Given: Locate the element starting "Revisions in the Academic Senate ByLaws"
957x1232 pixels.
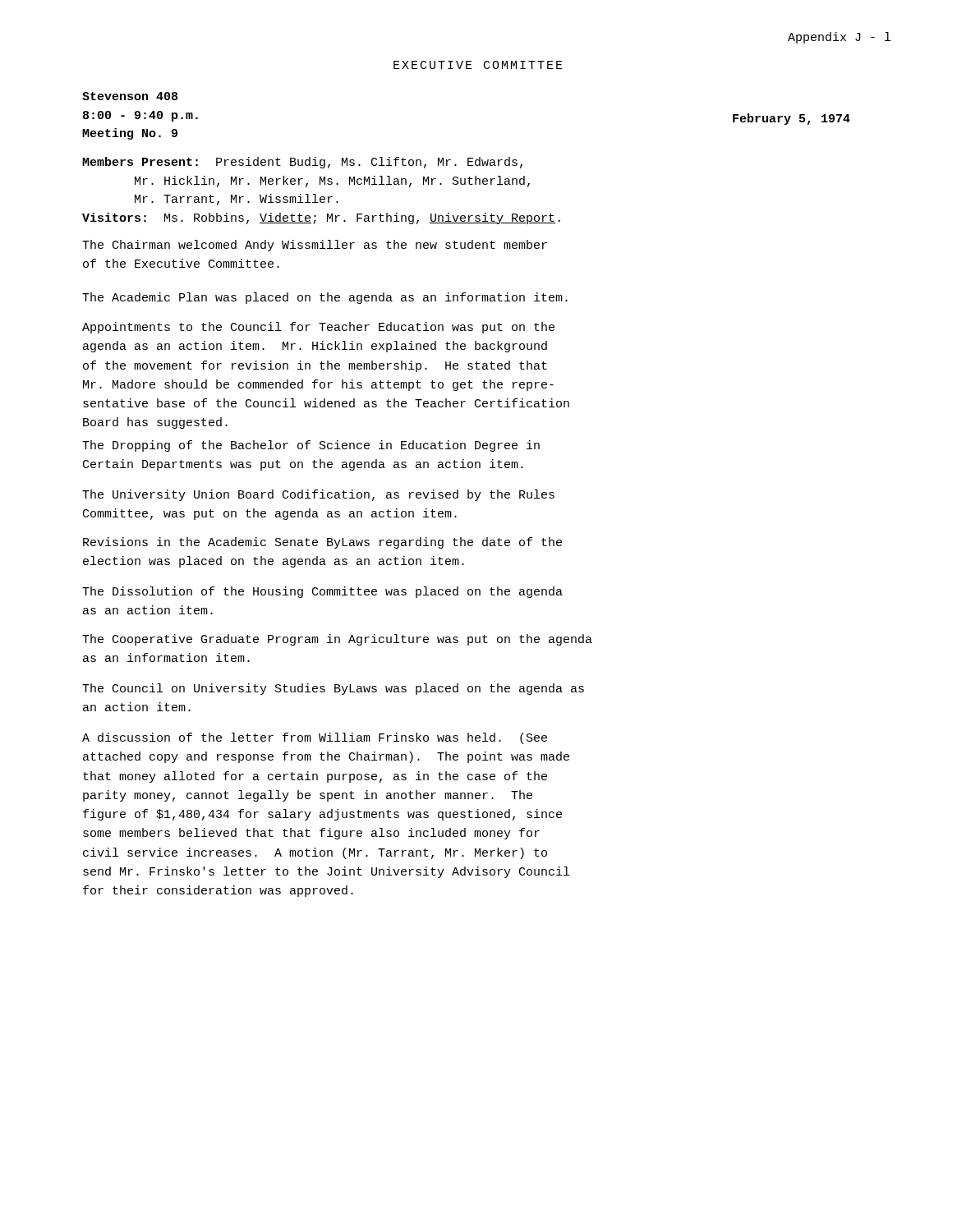Looking at the screenshot, I should (322, 553).
